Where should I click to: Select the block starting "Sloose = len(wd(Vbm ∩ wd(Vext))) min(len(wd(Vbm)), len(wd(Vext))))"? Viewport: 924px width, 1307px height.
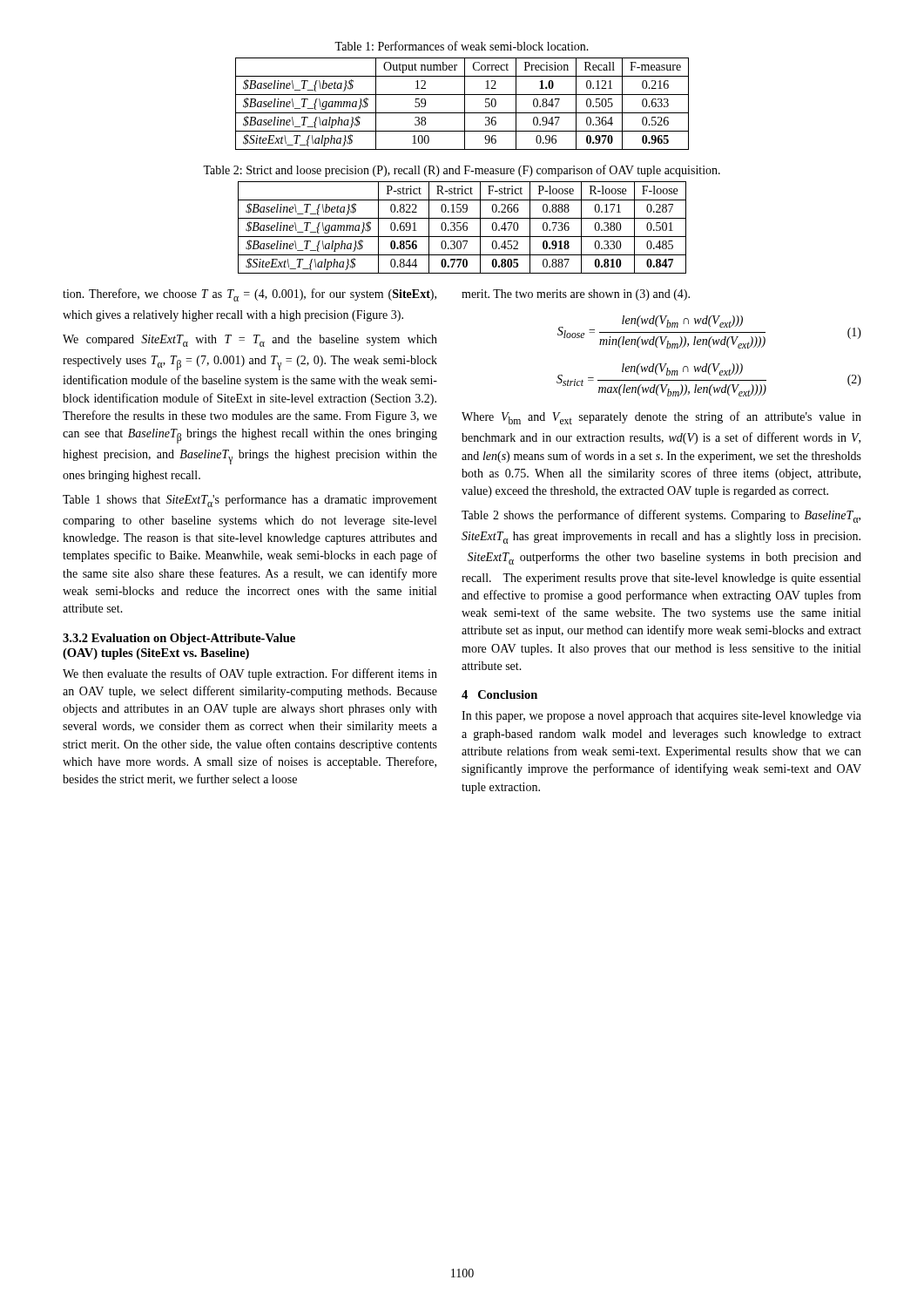coord(709,333)
